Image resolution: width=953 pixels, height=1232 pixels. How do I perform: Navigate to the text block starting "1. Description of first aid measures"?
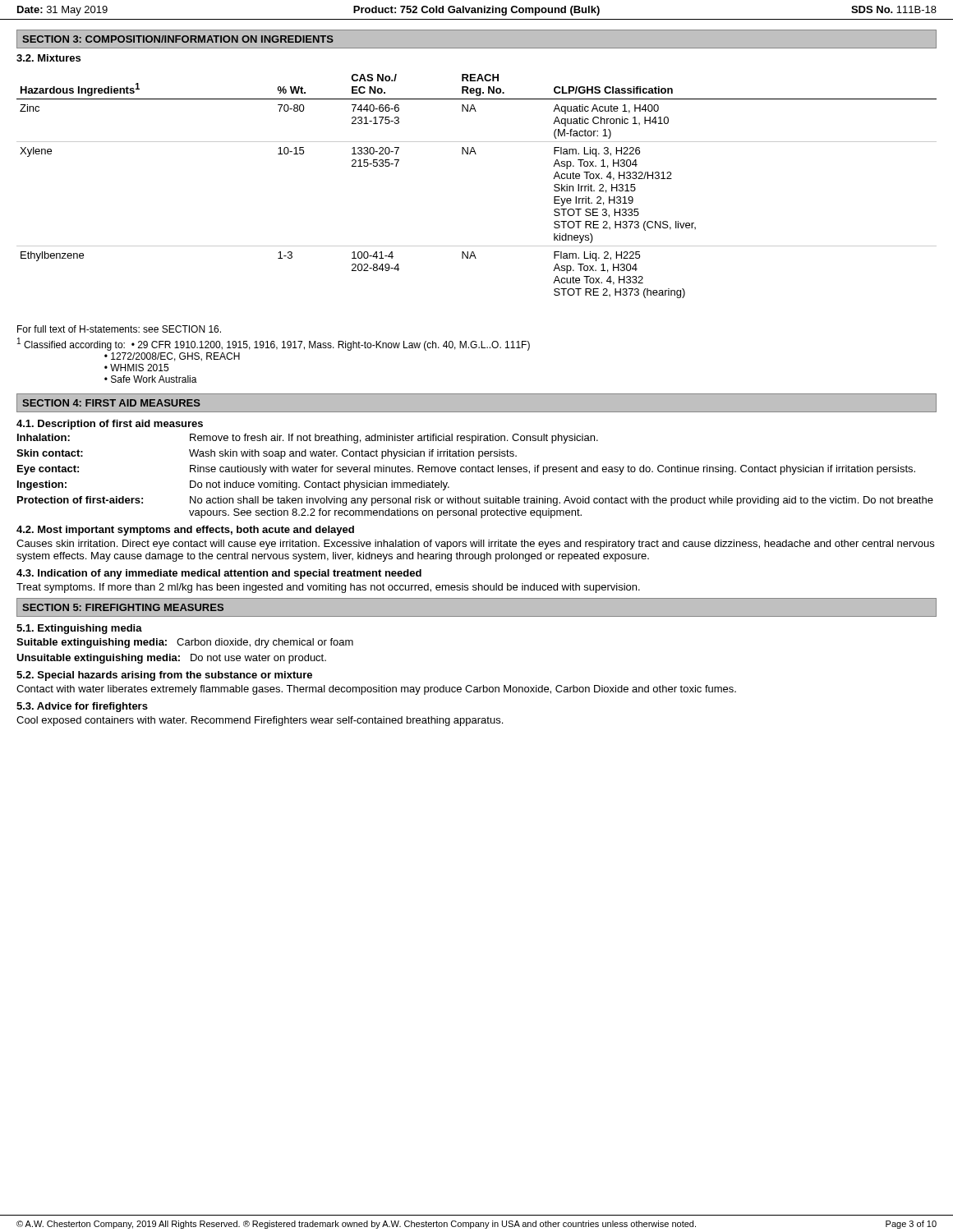(110, 423)
